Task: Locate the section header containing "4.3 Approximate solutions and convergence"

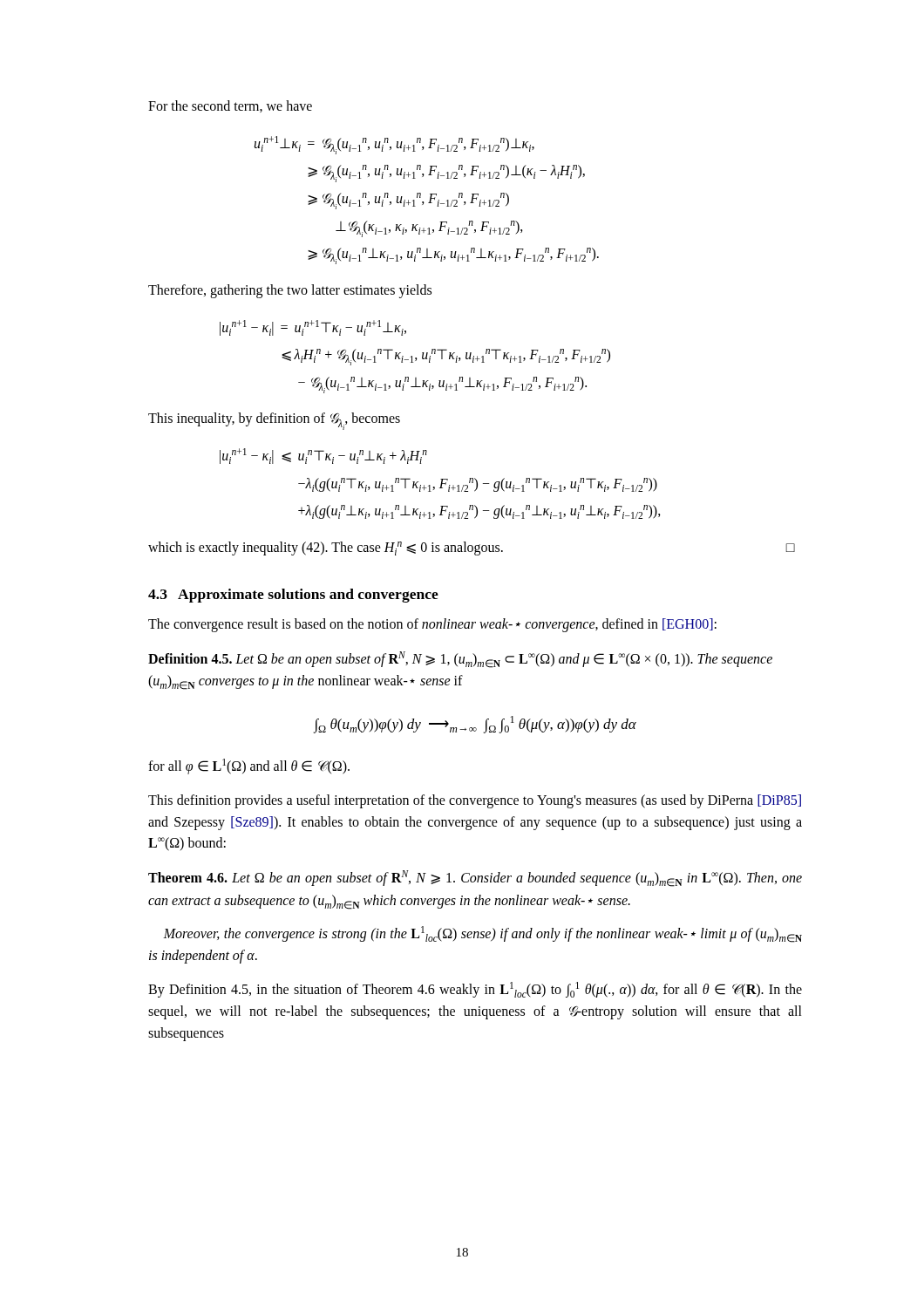Action: coord(293,594)
